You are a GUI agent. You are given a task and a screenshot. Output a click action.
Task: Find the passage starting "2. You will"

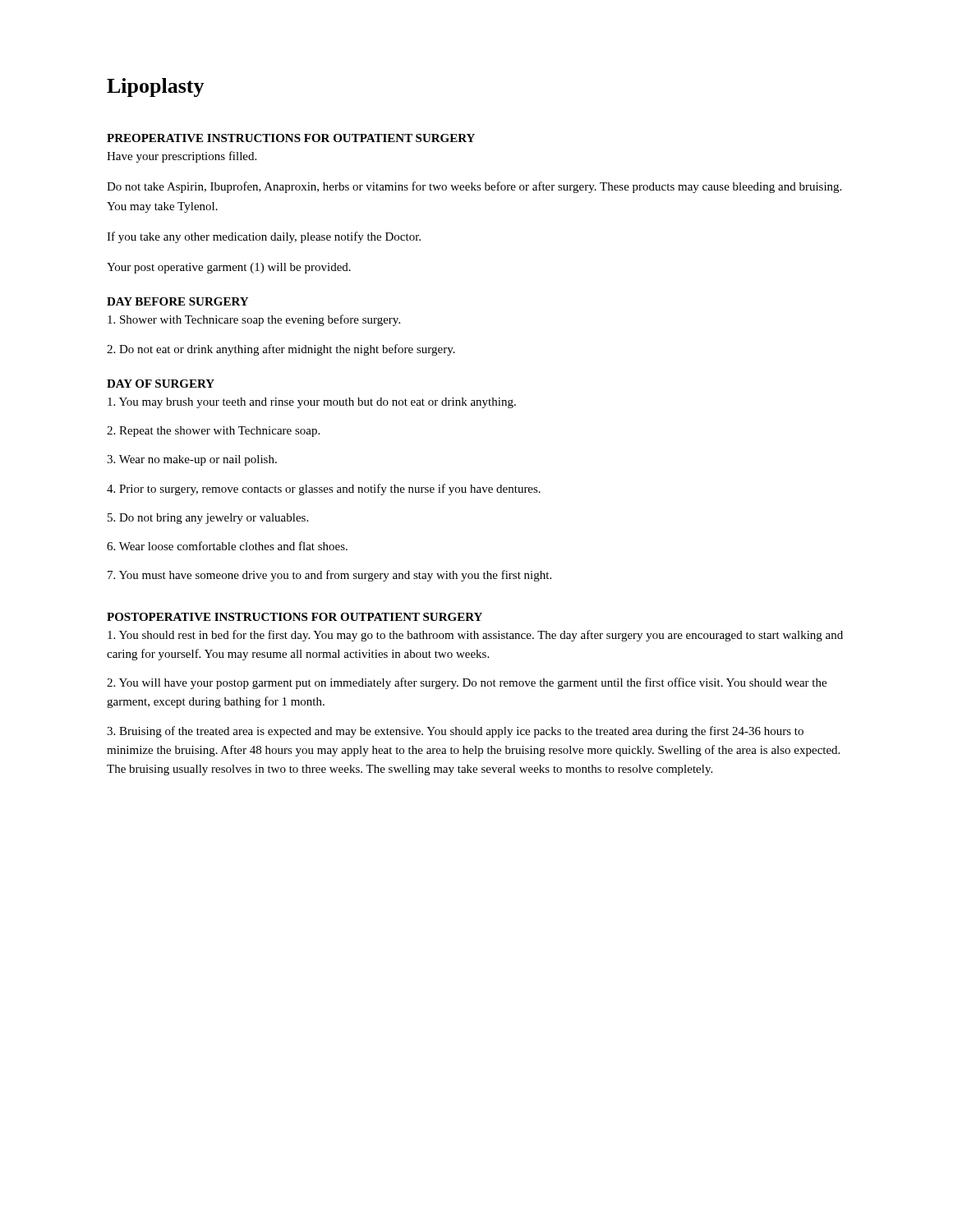[x=467, y=692]
